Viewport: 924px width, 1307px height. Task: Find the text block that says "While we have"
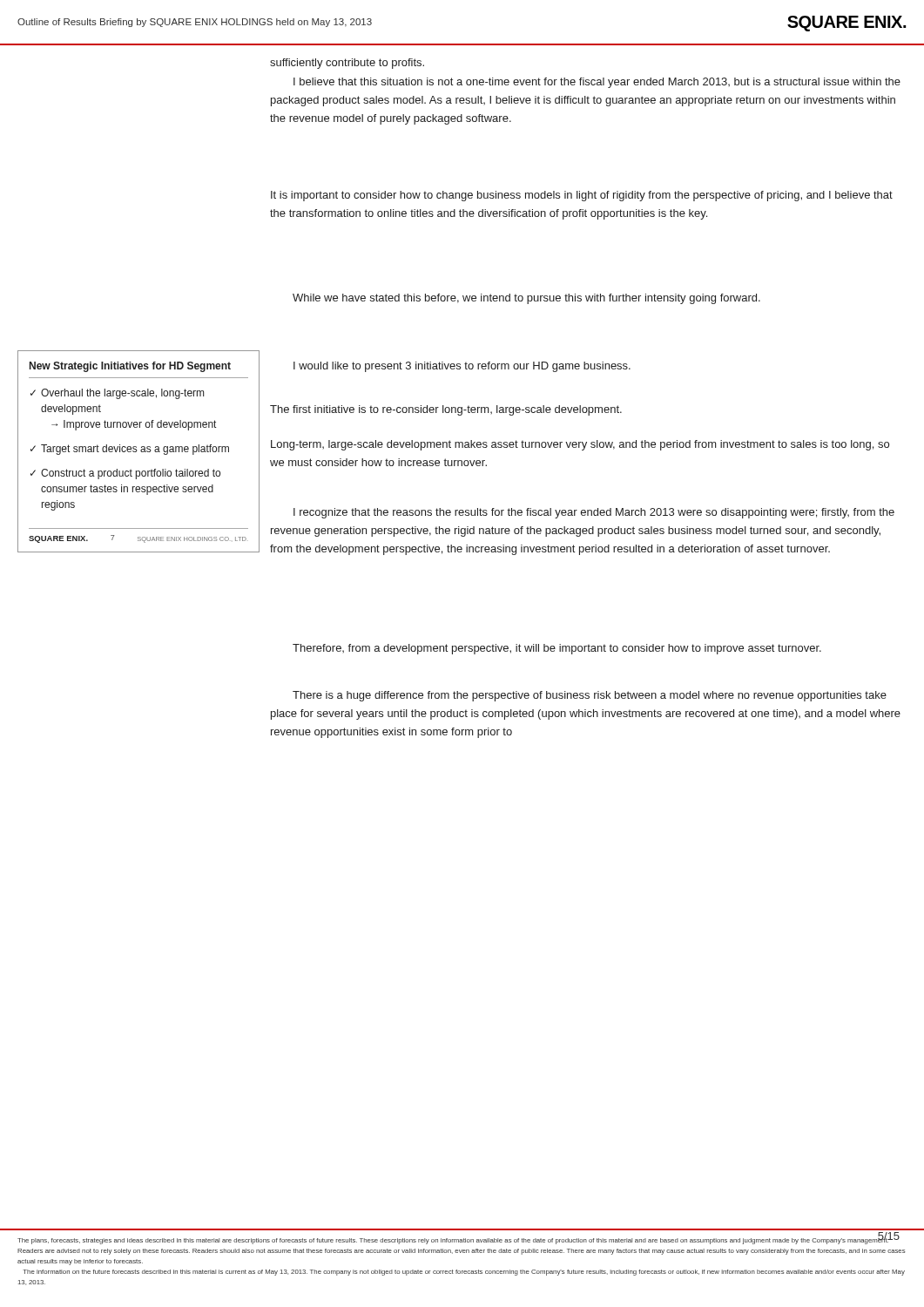point(588,298)
